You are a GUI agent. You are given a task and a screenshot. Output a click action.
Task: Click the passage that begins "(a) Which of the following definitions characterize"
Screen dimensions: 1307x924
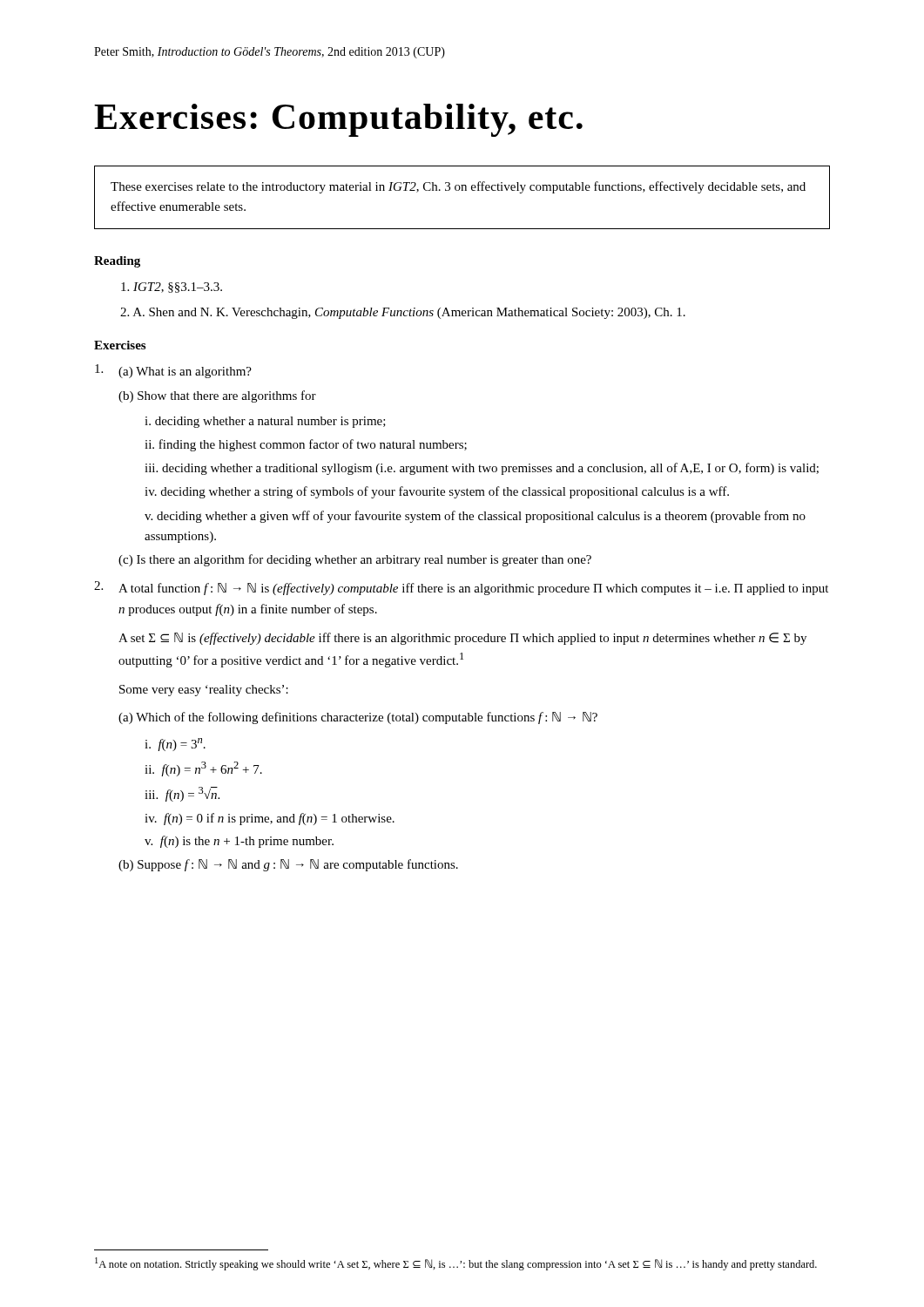pos(358,717)
